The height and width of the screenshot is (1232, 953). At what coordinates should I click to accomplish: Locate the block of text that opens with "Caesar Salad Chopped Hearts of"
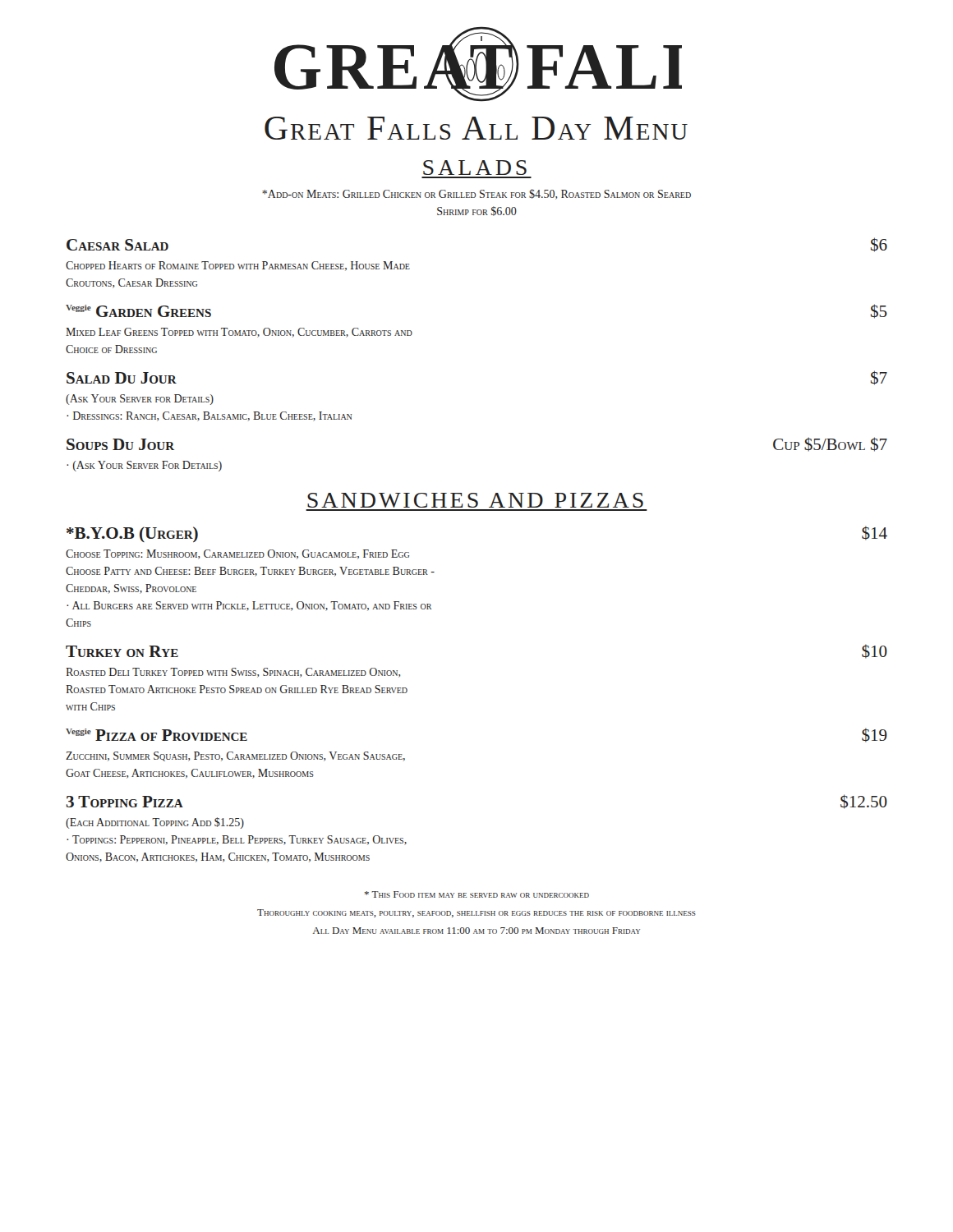(129, 244)
